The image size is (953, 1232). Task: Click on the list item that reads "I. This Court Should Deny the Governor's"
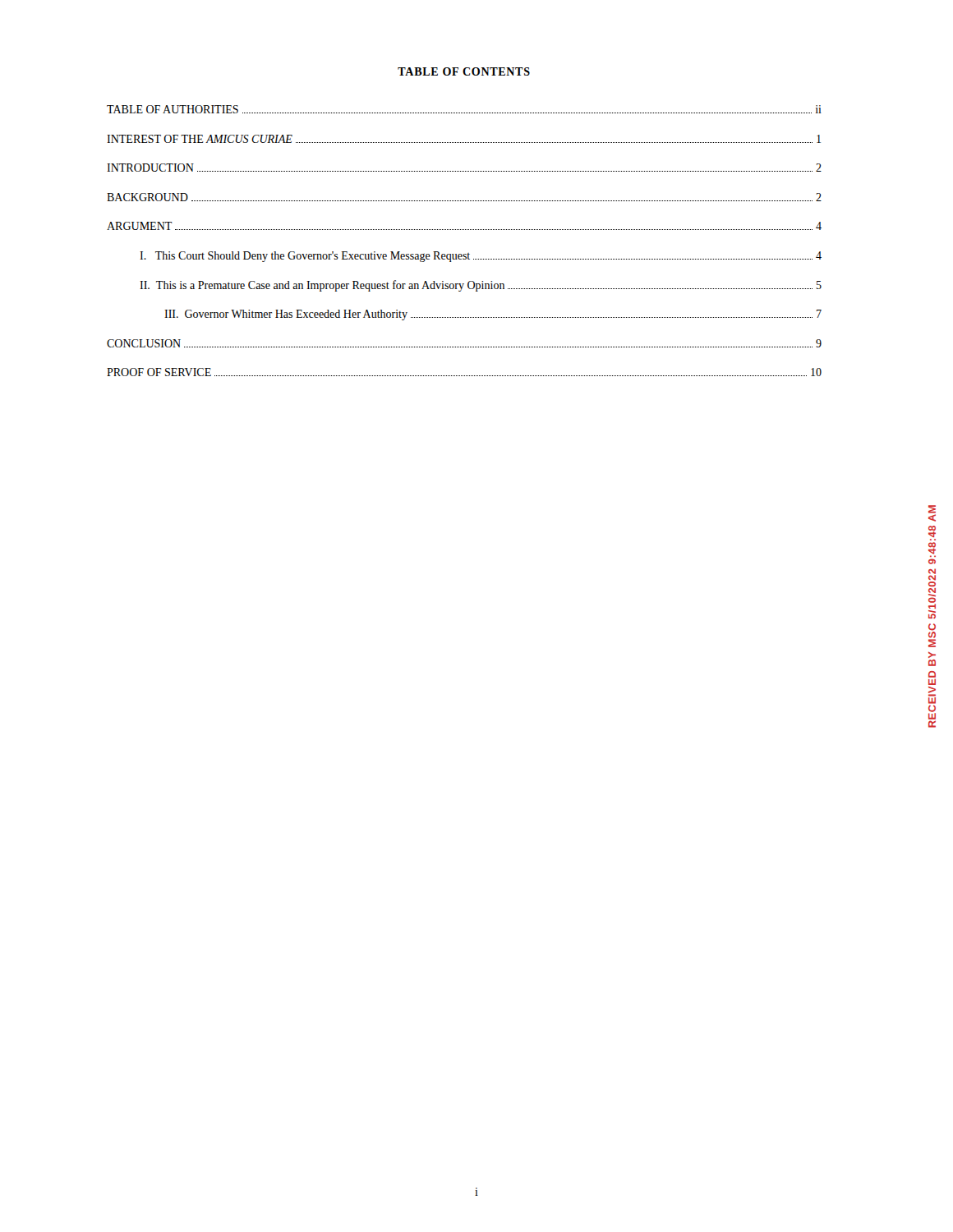pyautogui.click(x=481, y=256)
